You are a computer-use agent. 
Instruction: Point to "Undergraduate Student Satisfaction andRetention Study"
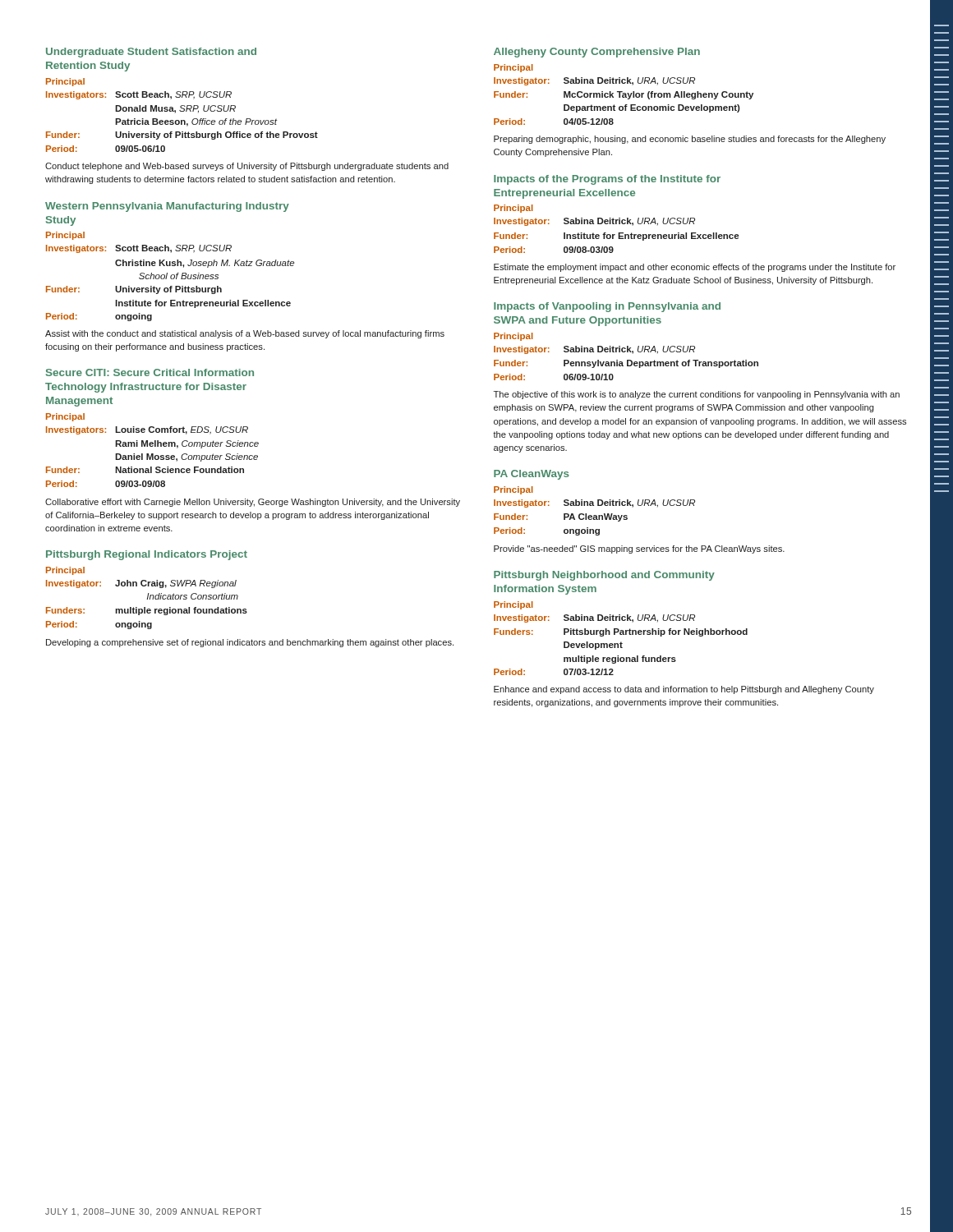click(x=151, y=58)
